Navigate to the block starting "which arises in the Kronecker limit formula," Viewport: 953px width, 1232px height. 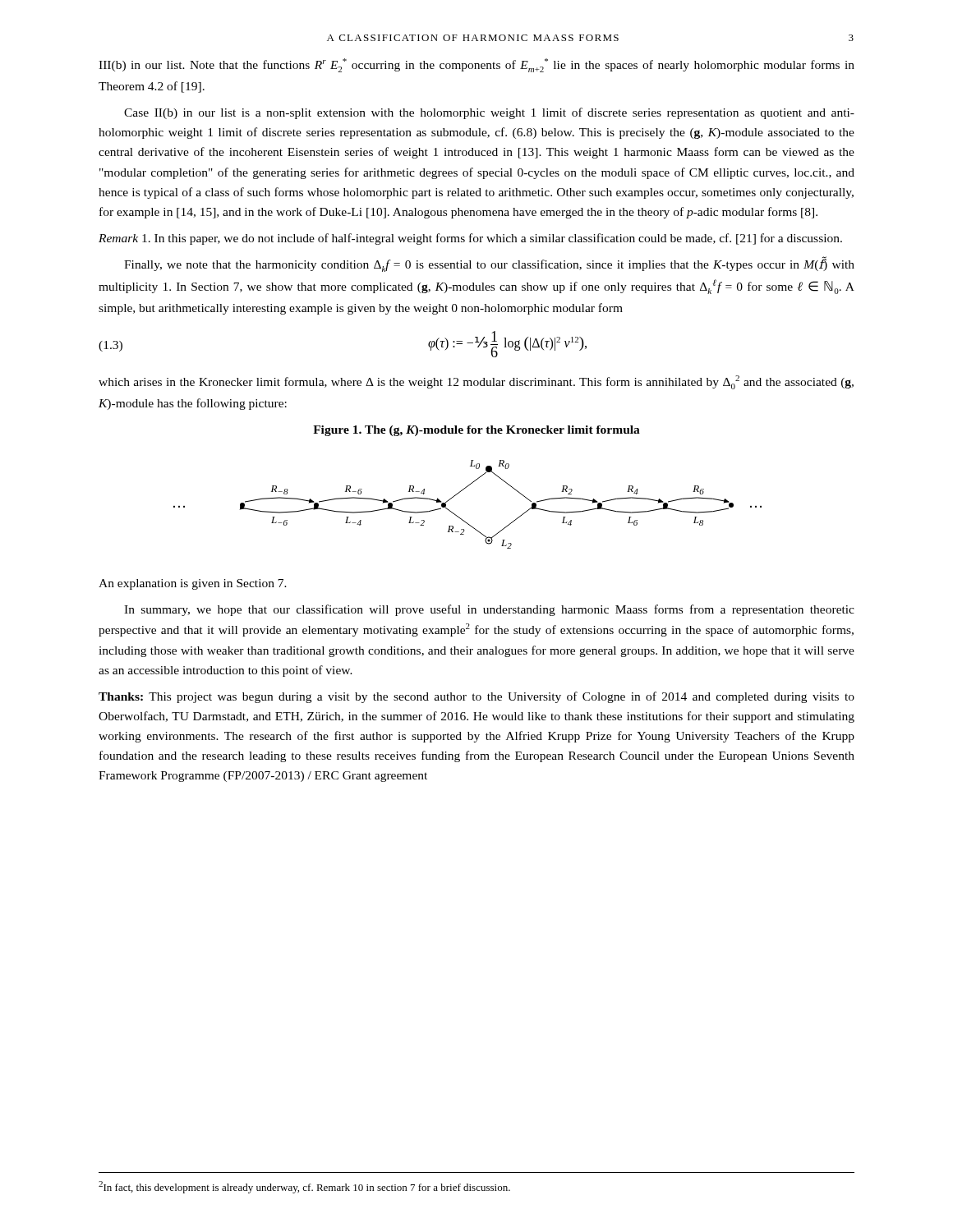[476, 392]
